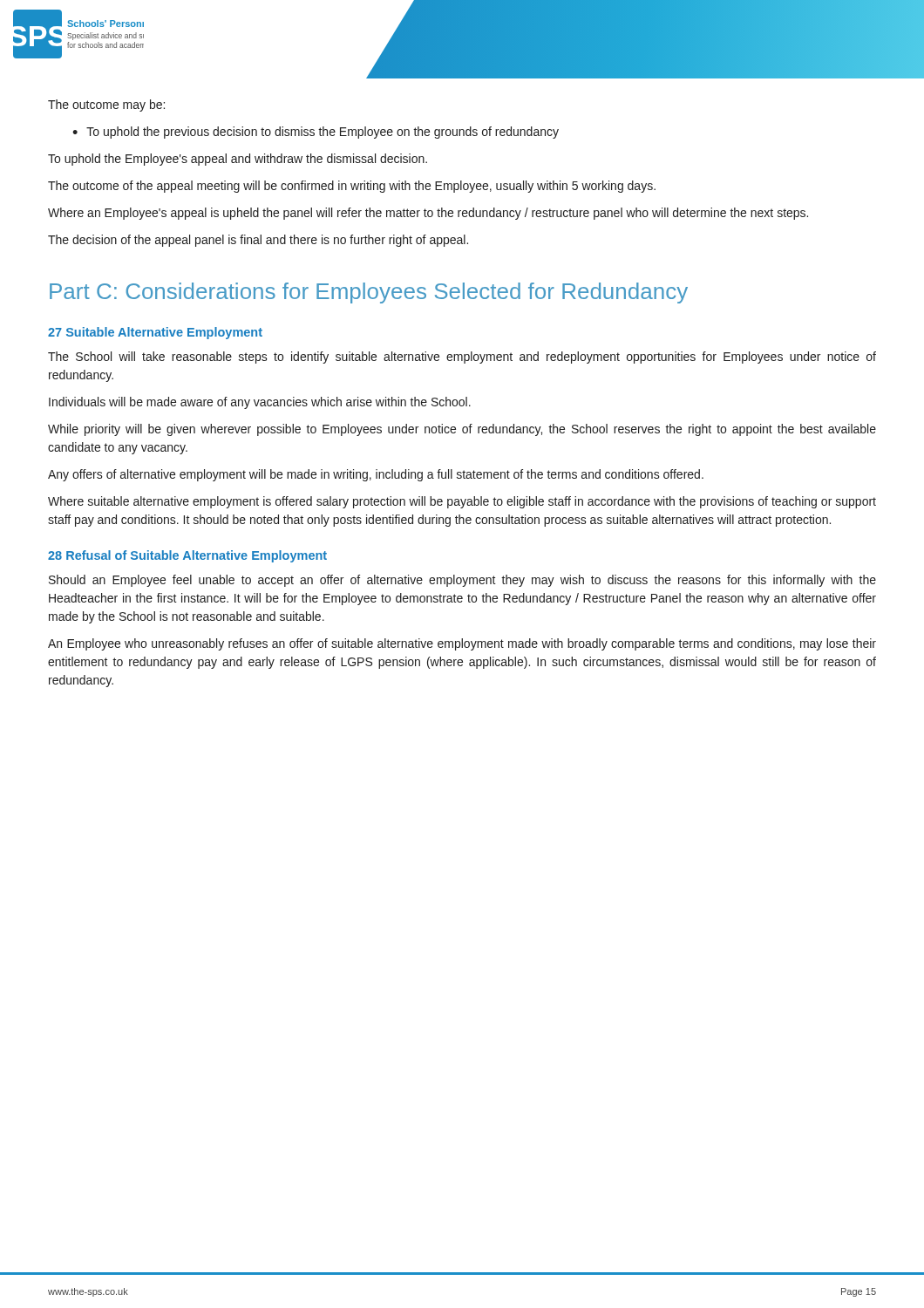The image size is (924, 1308).
Task: Point to the title beginning "Part C: Considerations for"
Action: [x=368, y=292]
